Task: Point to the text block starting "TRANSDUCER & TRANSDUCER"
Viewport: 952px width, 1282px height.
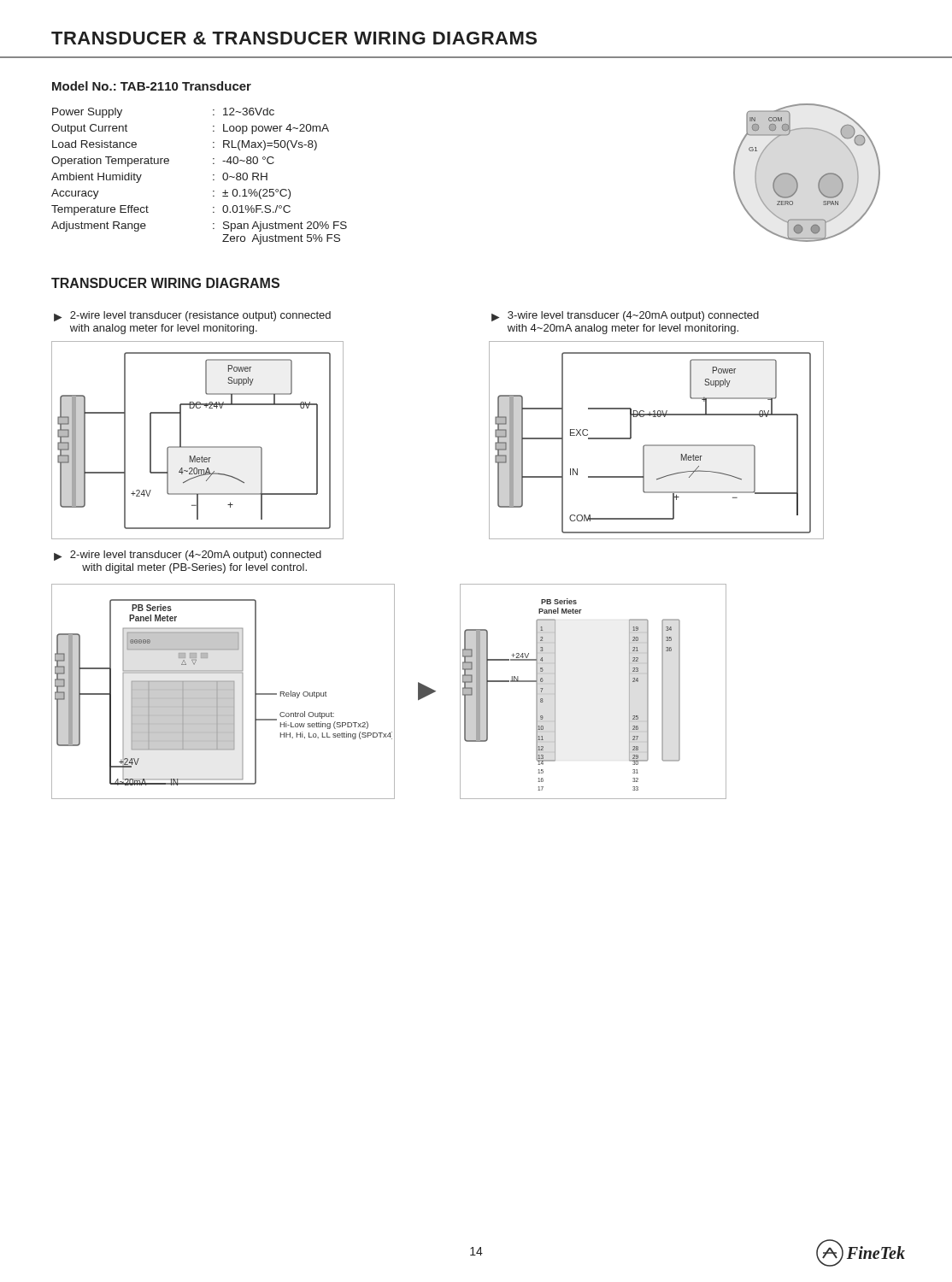Action: click(x=295, y=38)
